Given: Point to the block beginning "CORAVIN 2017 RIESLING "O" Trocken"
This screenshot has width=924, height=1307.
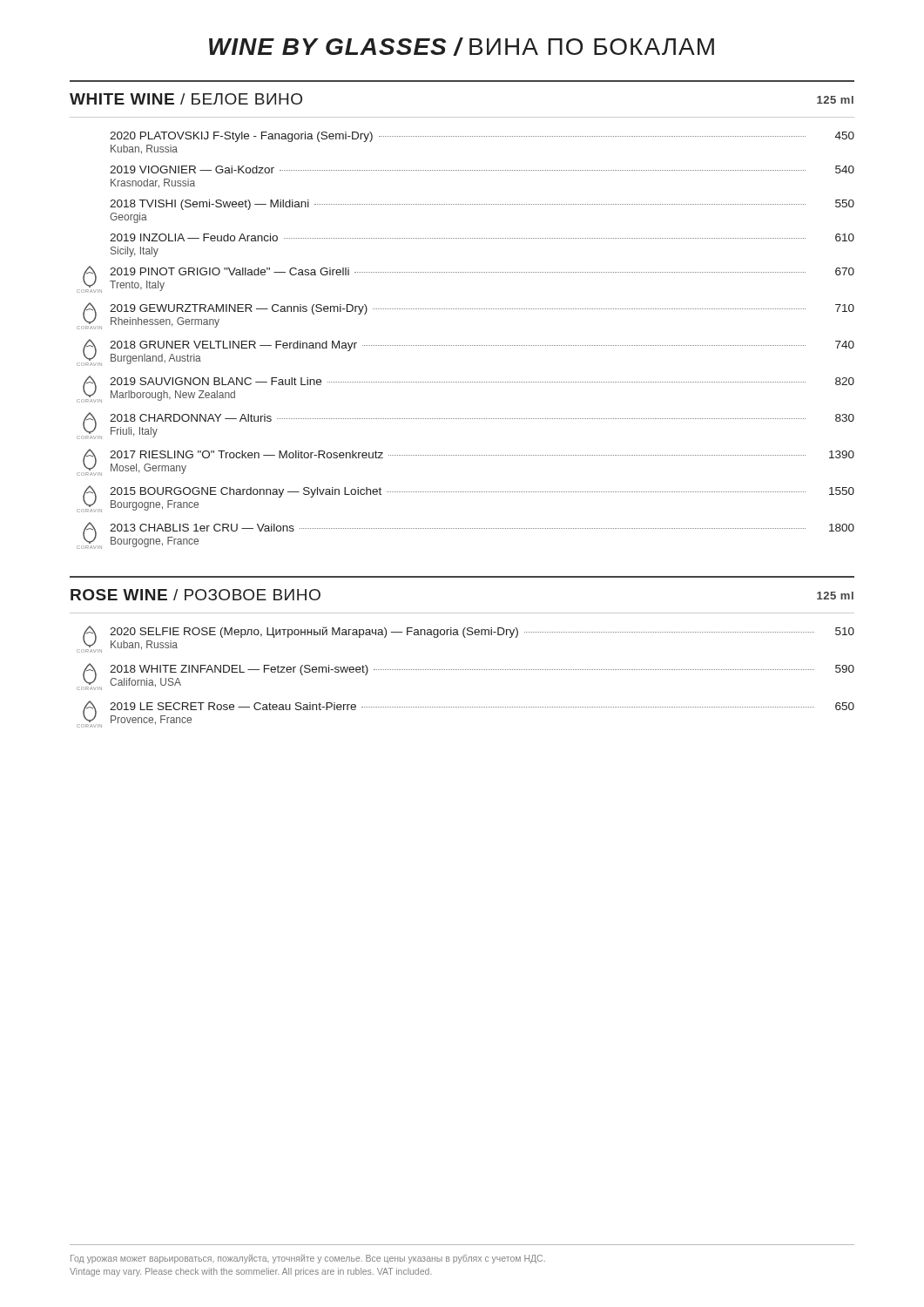Looking at the screenshot, I should point(462,462).
